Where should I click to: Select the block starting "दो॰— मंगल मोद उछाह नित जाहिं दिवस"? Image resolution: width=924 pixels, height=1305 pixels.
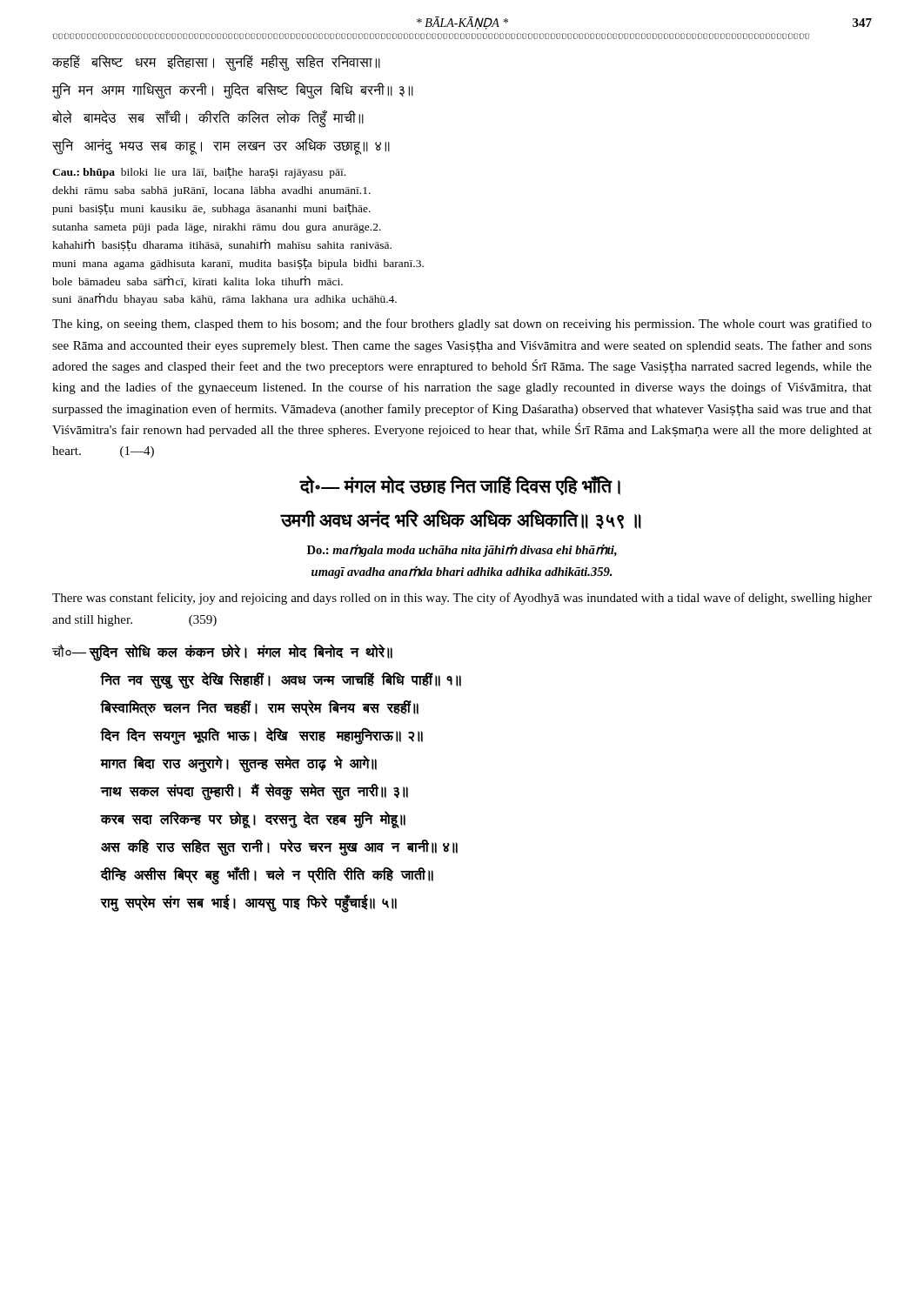(x=462, y=504)
